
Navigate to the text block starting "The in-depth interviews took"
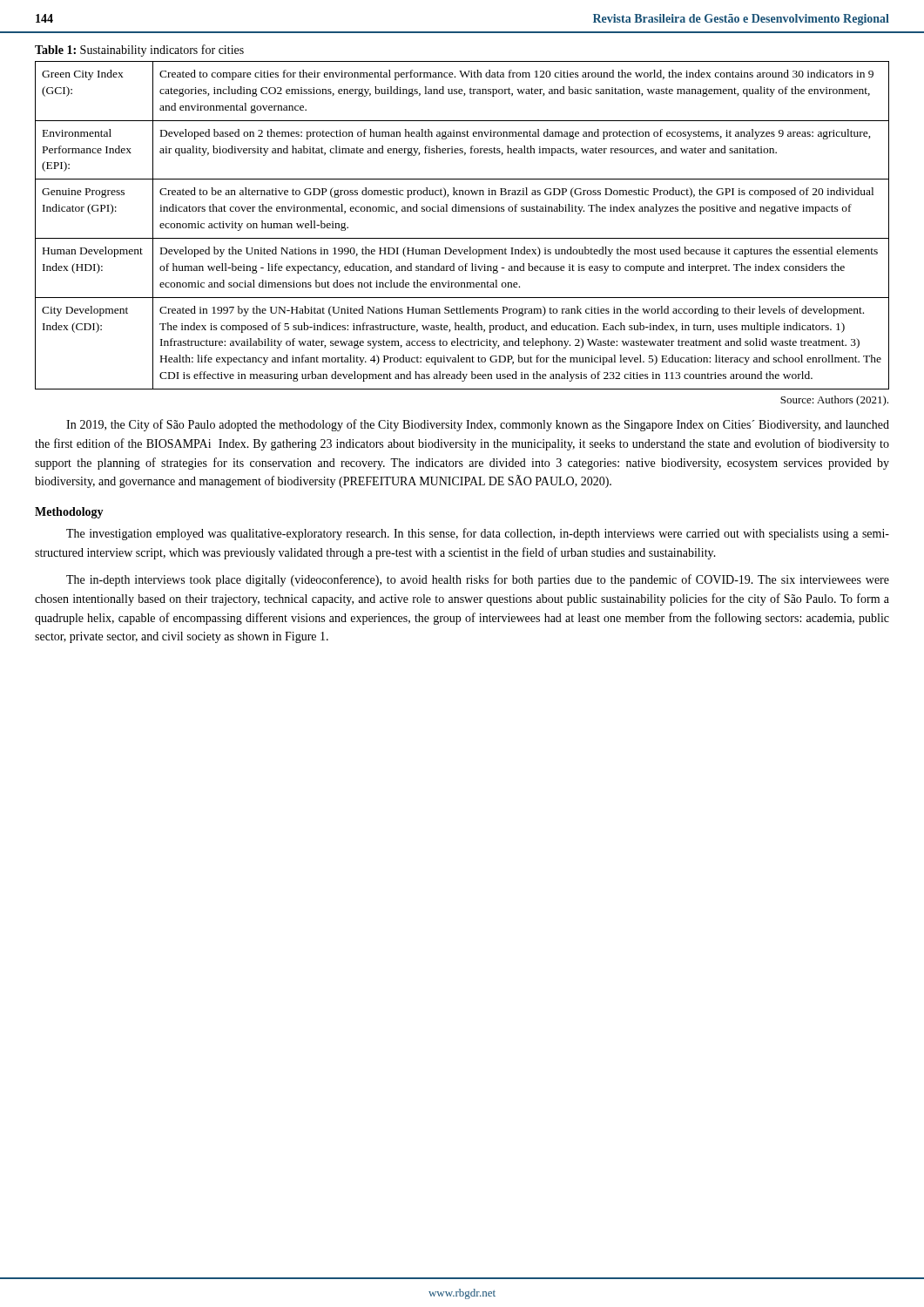pos(462,608)
